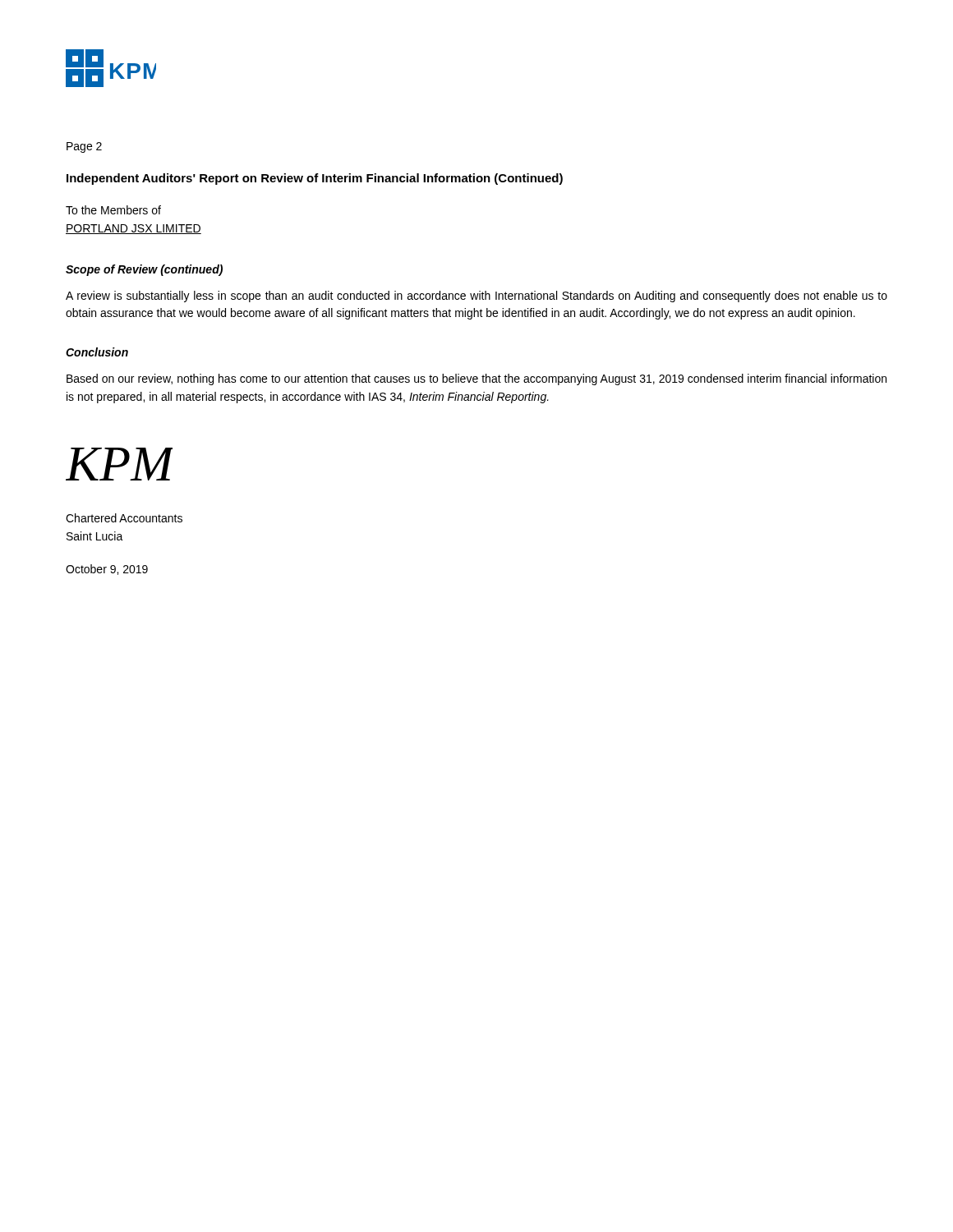
Task: Locate the logo
Action: [476, 80]
